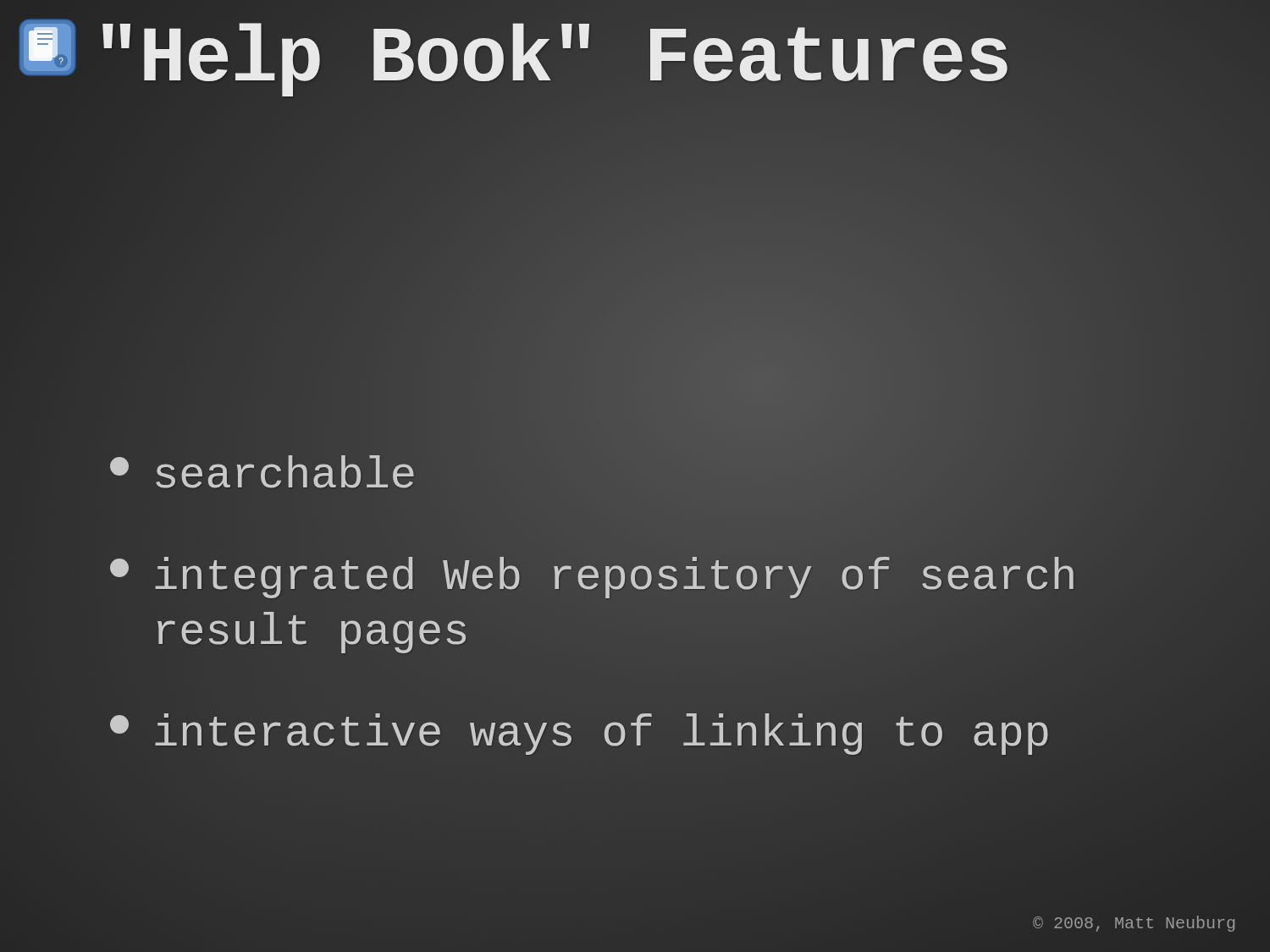Select the list item that says "interactive ways of linking to"
Viewport: 1270px width, 952px height.
(580, 734)
